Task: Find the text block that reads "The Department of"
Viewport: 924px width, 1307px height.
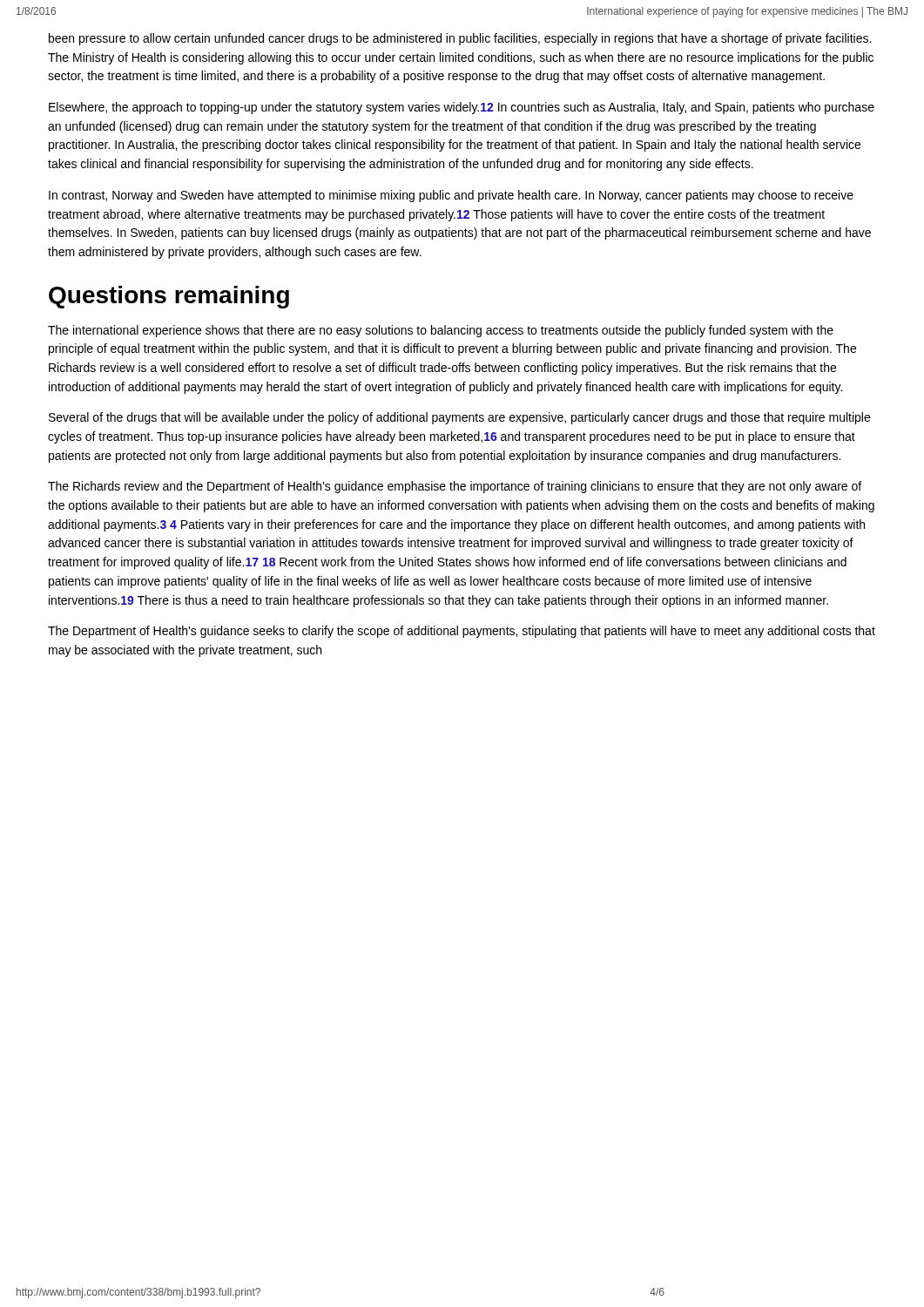Action: coord(462,641)
